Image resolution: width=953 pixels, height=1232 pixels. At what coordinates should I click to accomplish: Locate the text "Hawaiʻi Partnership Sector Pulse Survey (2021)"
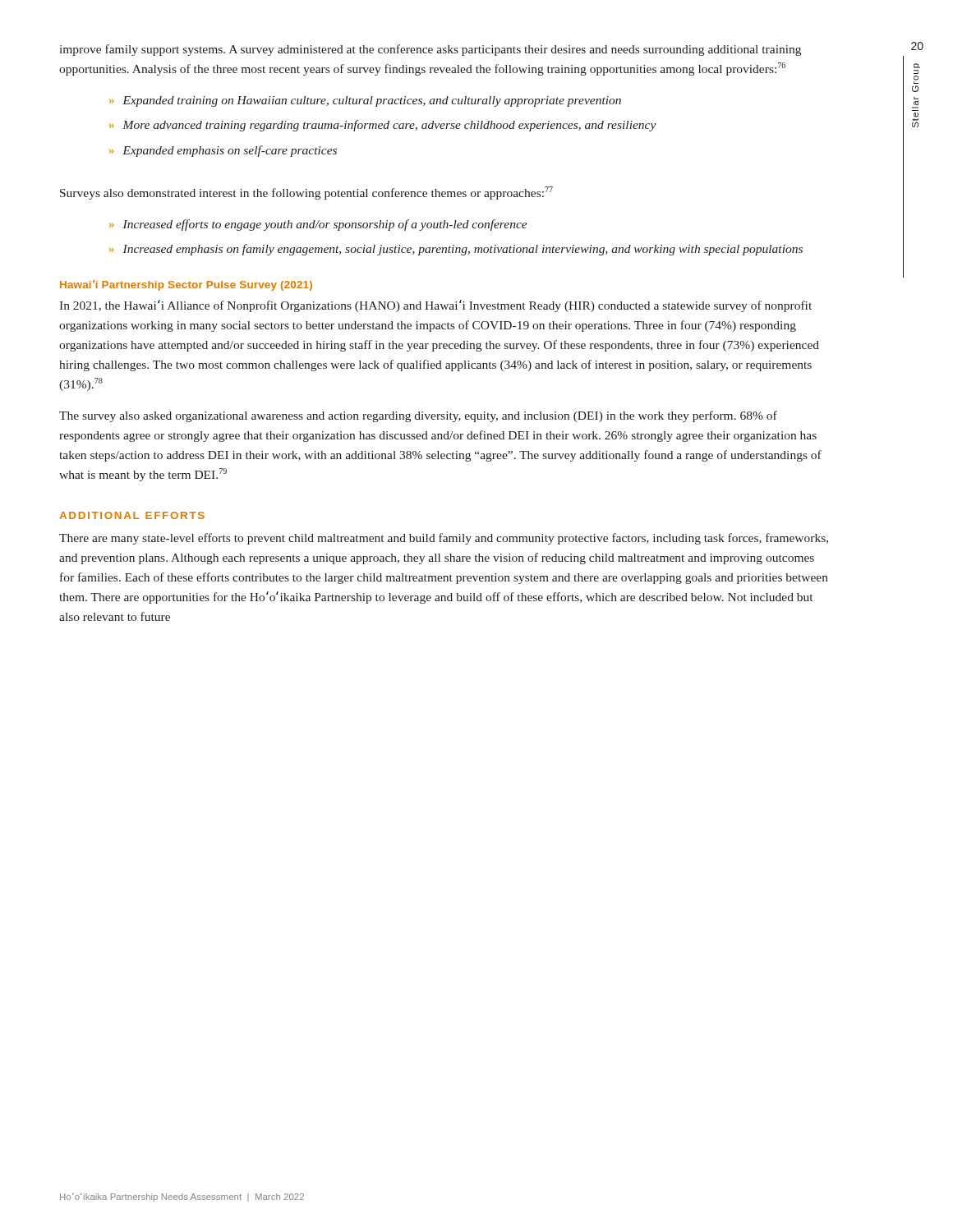[186, 284]
